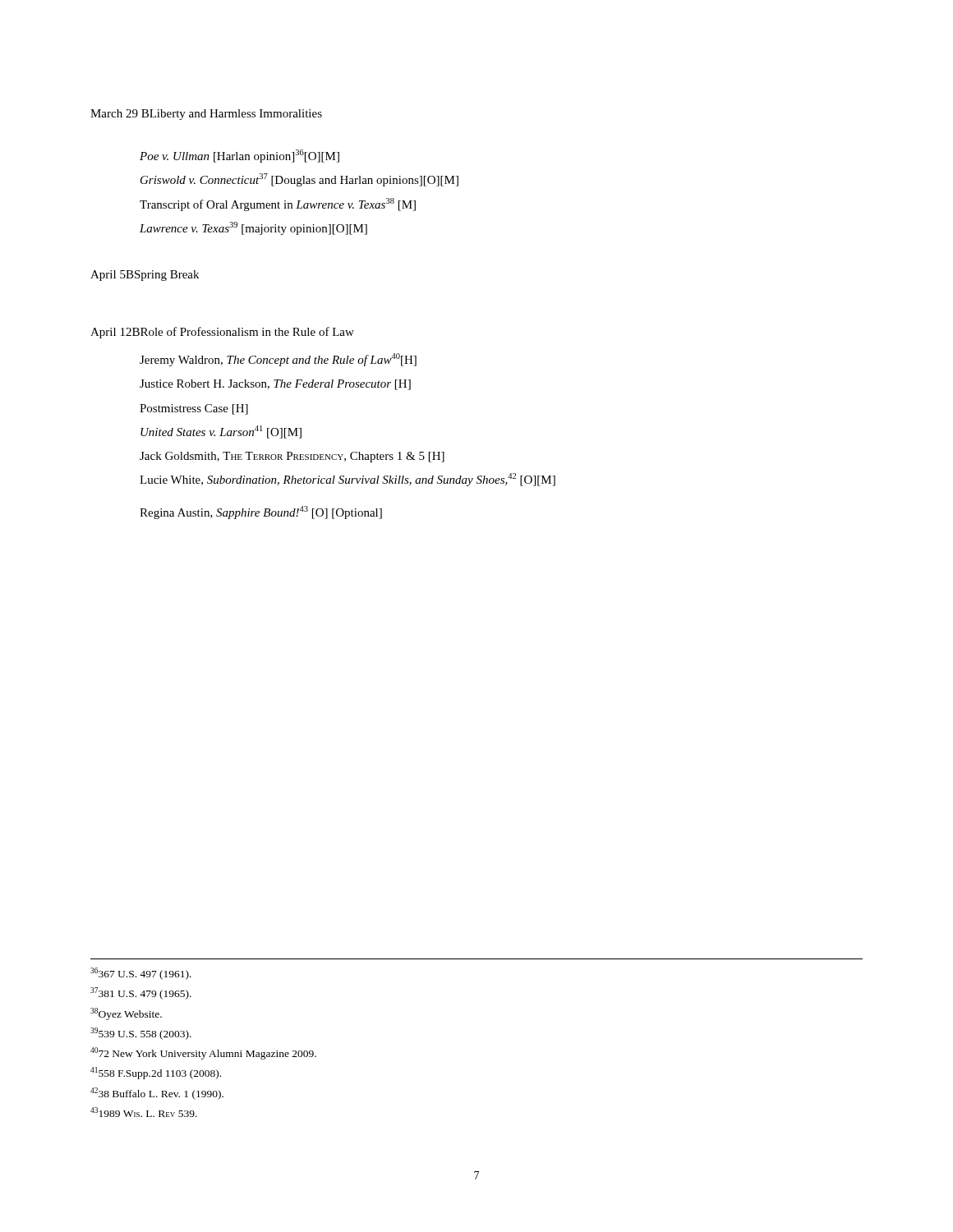The height and width of the screenshot is (1232, 953).
Task: Click the passage that begins "Transcript of Oral Argument"
Action: tap(278, 205)
